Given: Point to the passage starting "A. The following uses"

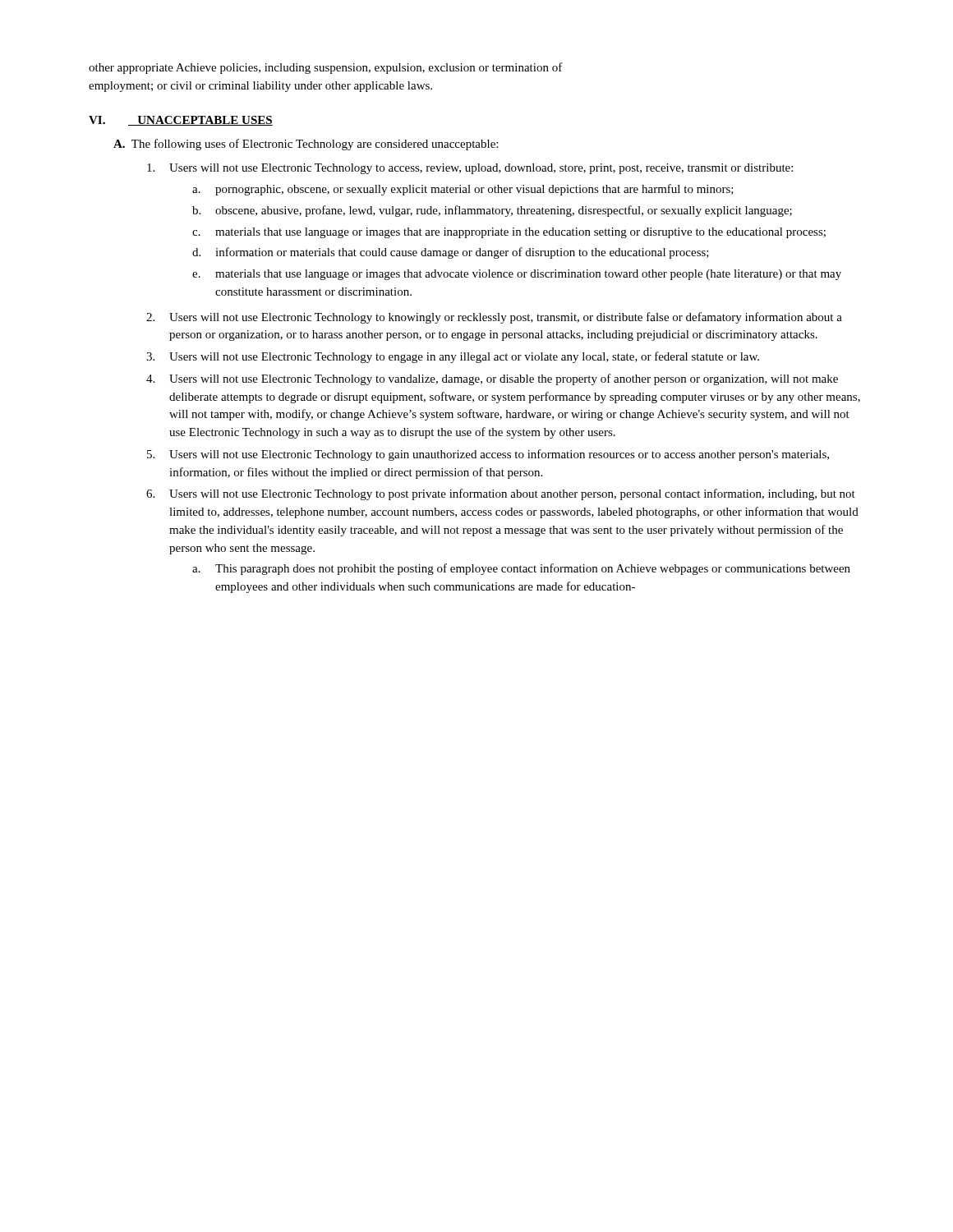Looking at the screenshot, I should click(306, 143).
